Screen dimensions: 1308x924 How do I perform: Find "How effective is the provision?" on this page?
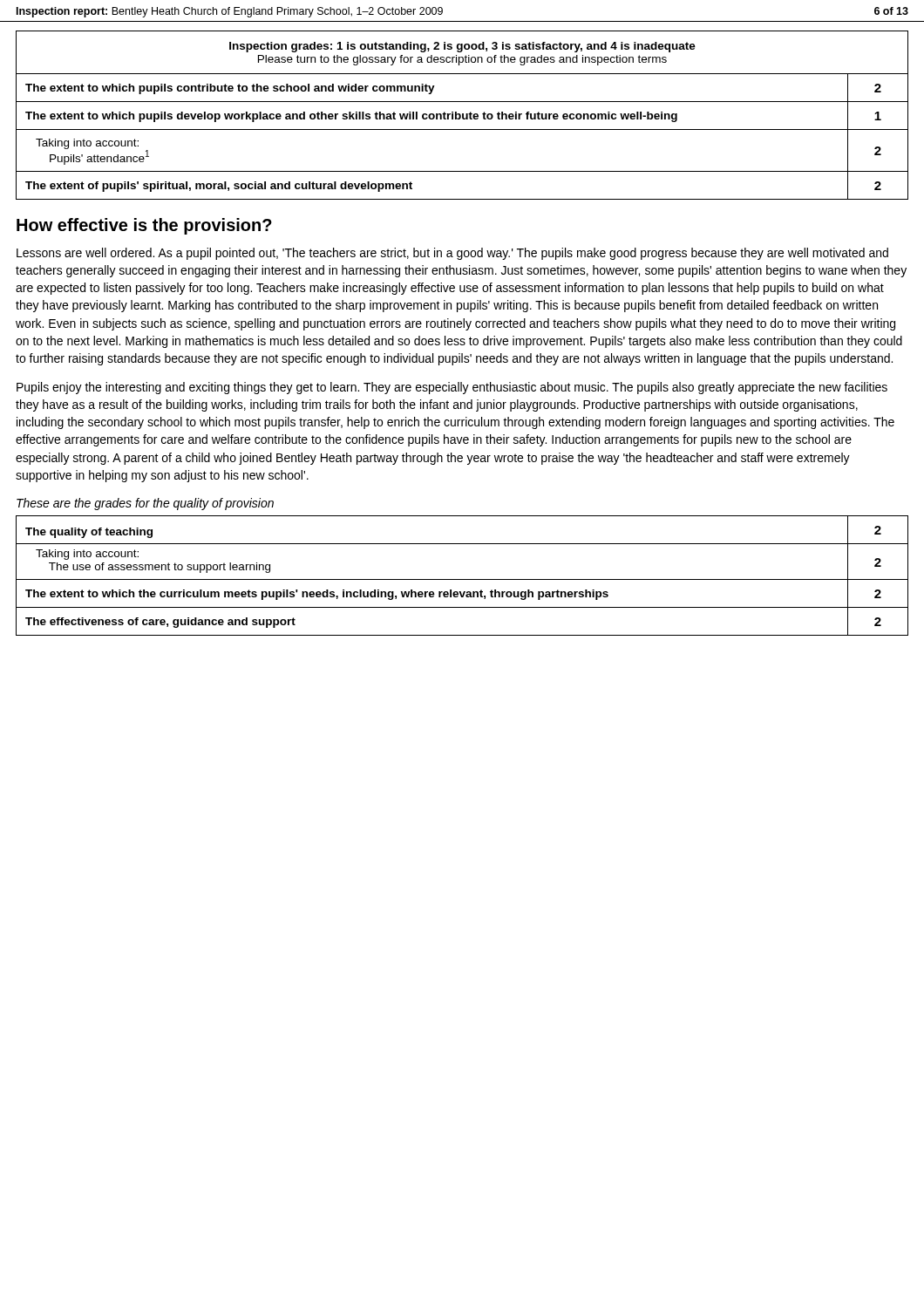[144, 225]
